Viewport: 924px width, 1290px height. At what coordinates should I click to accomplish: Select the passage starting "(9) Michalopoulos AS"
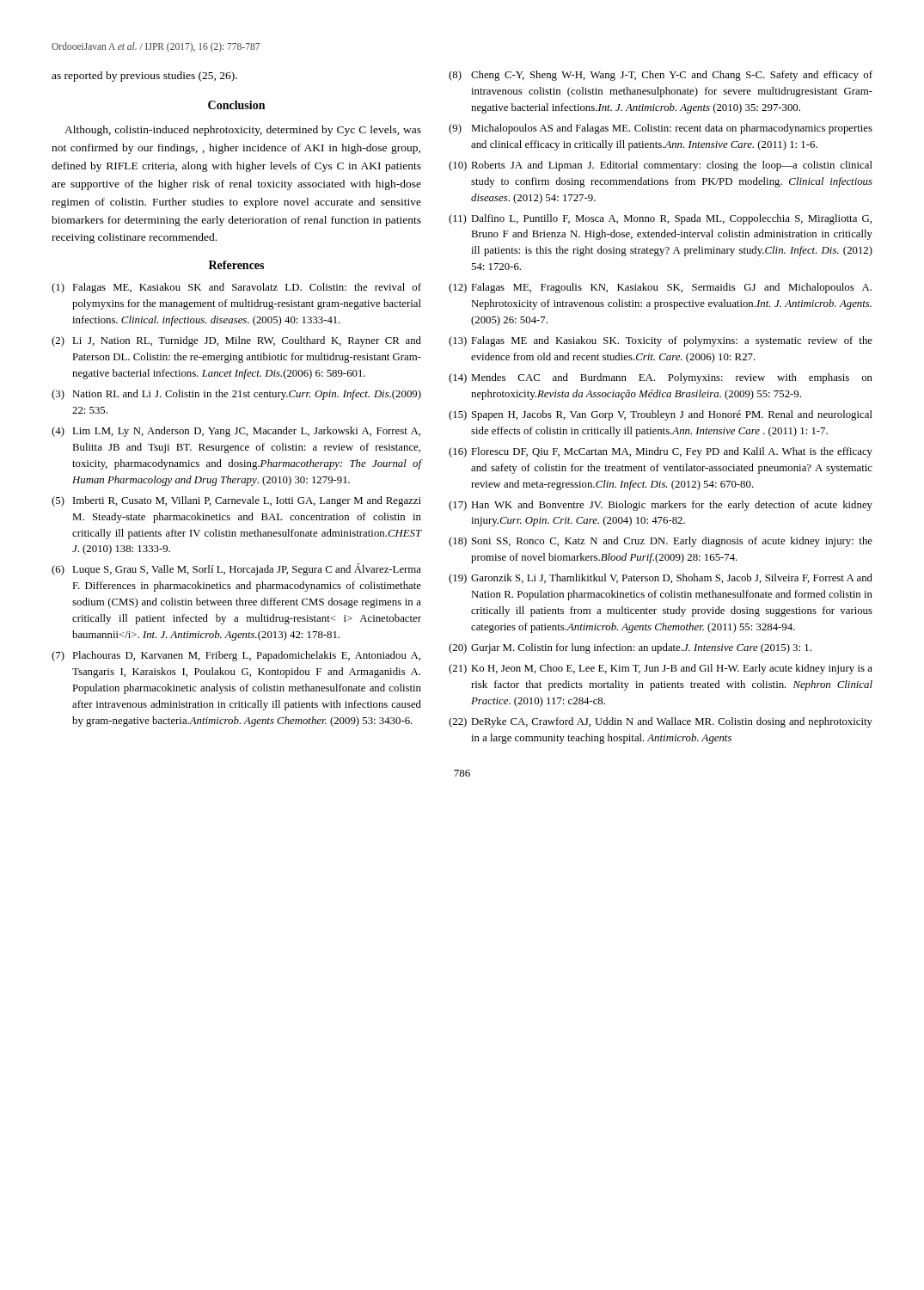(661, 137)
